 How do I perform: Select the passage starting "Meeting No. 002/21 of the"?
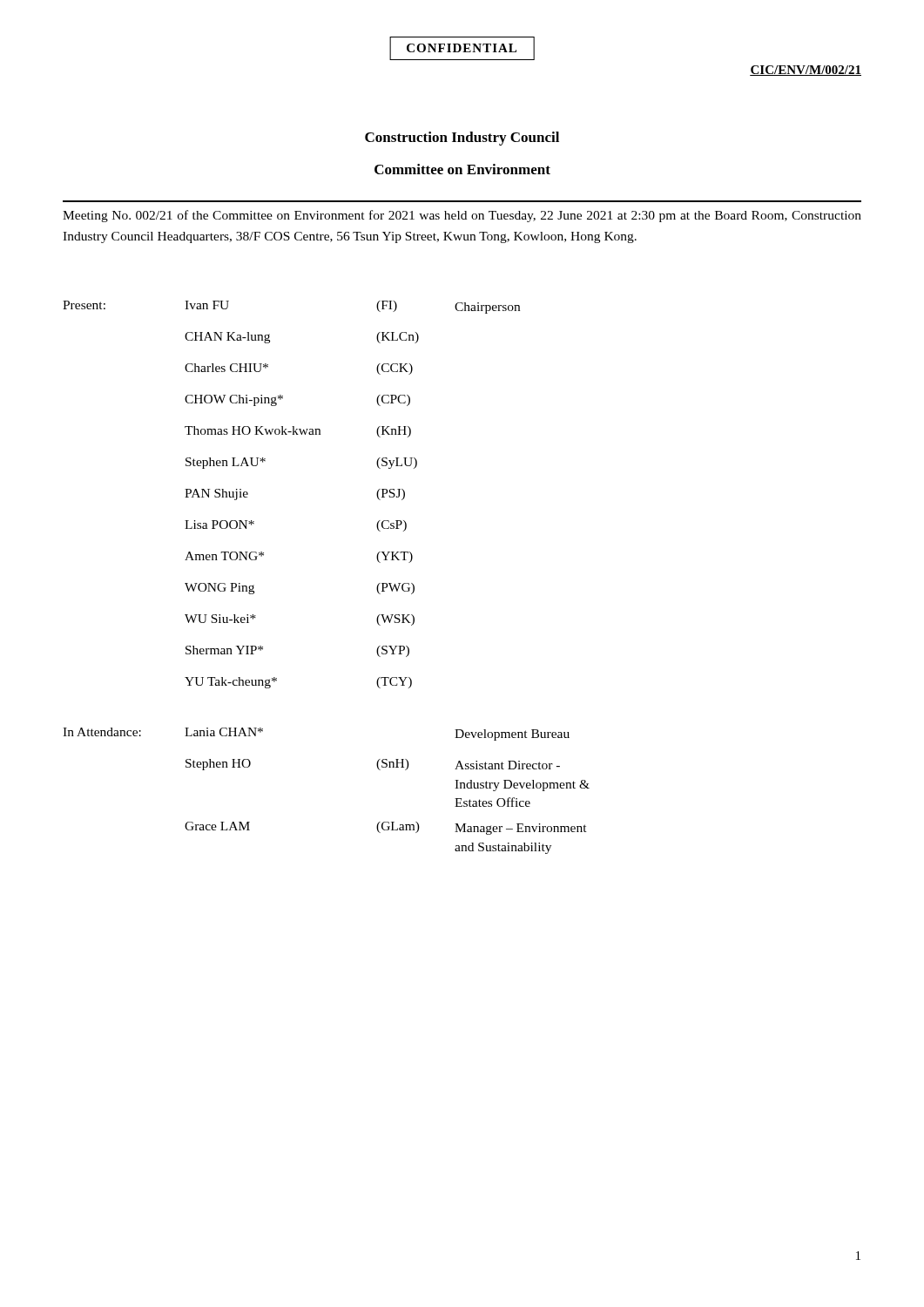[462, 225]
